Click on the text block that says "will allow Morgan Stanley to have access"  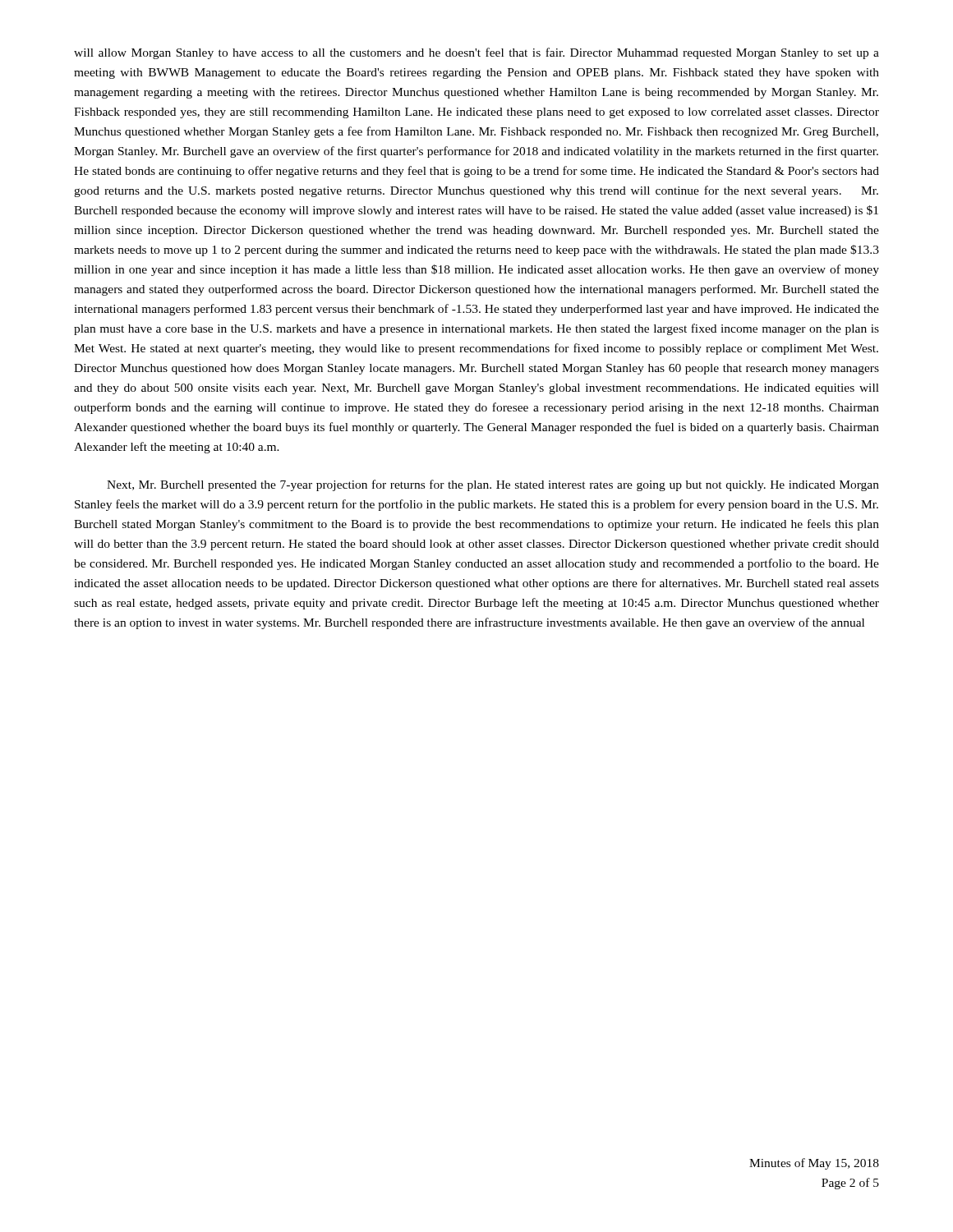coord(476,249)
